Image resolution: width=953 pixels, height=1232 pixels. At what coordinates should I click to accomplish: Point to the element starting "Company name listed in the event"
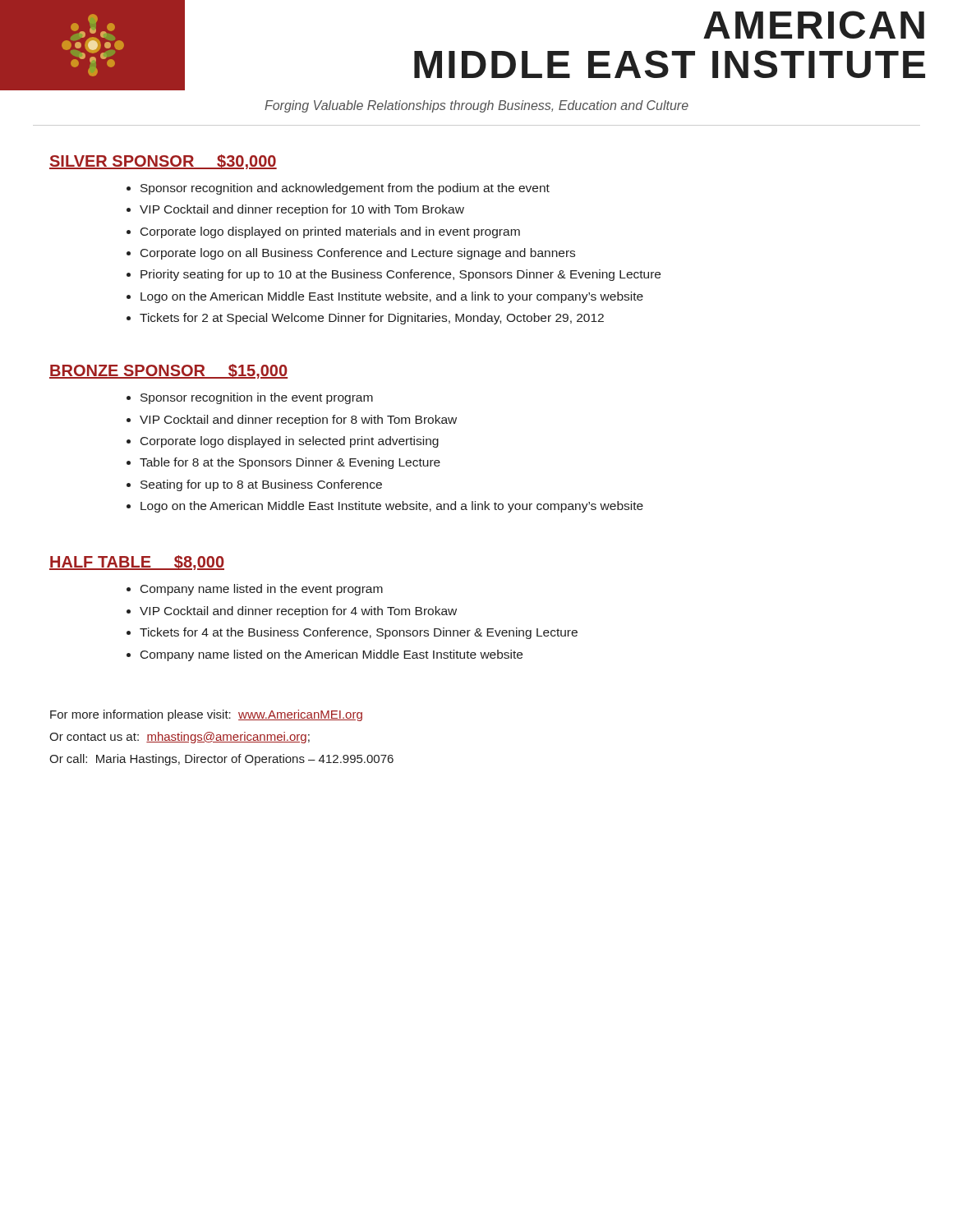(261, 589)
